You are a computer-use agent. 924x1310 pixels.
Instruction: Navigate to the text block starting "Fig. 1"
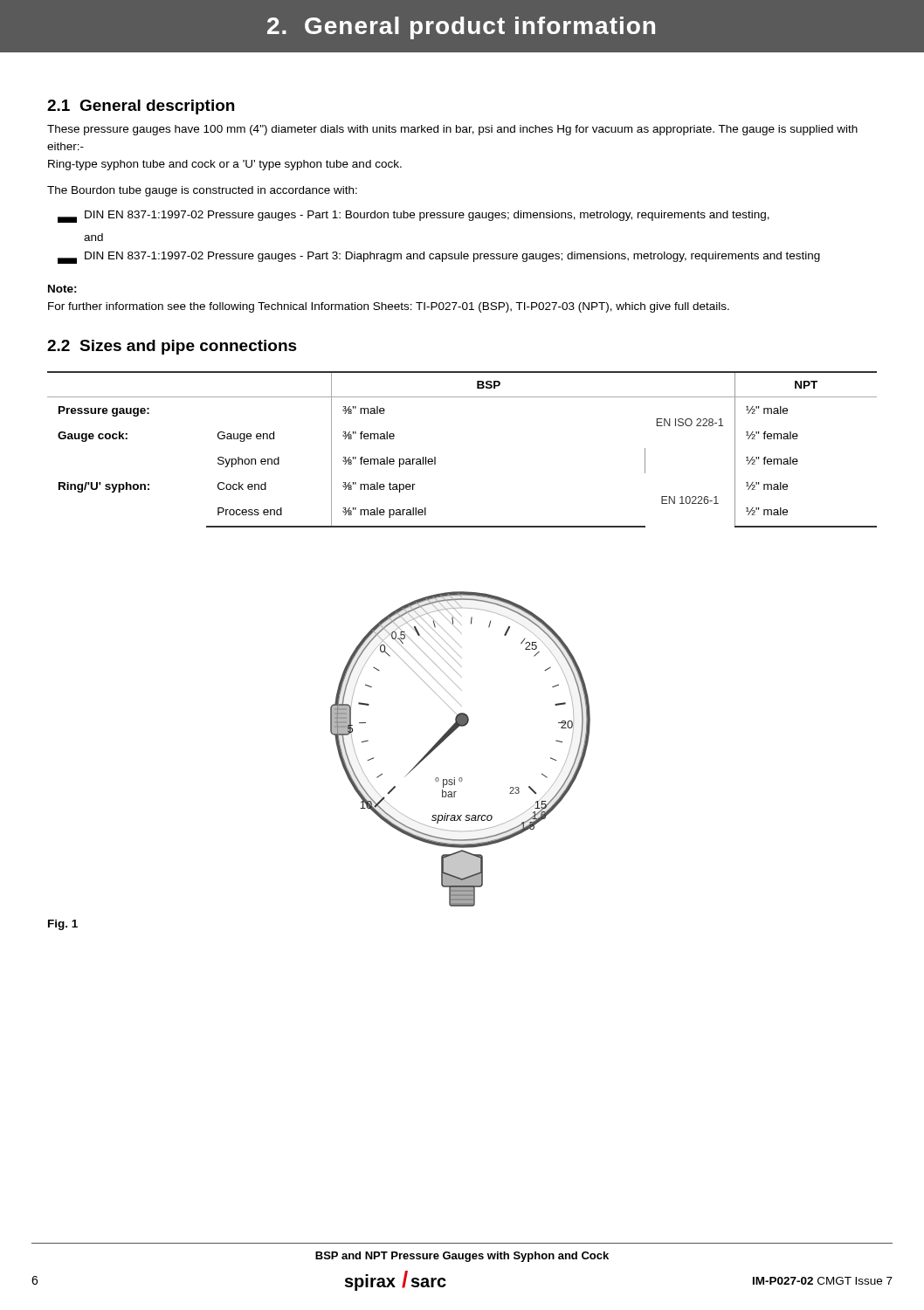tap(63, 924)
